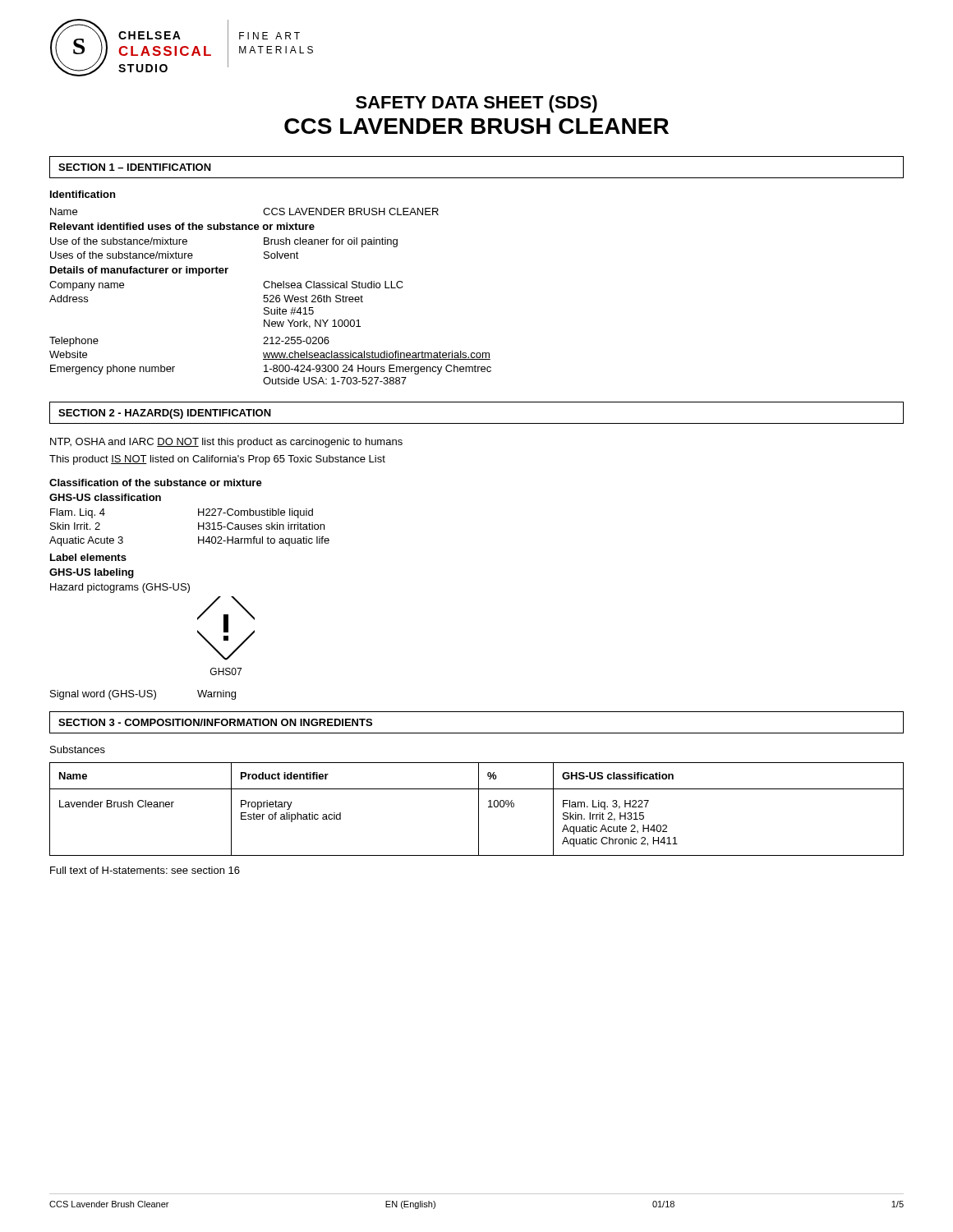Where is the section header that starts "SECTION 1 –"?
953x1232 pixels.
(135, 167)
